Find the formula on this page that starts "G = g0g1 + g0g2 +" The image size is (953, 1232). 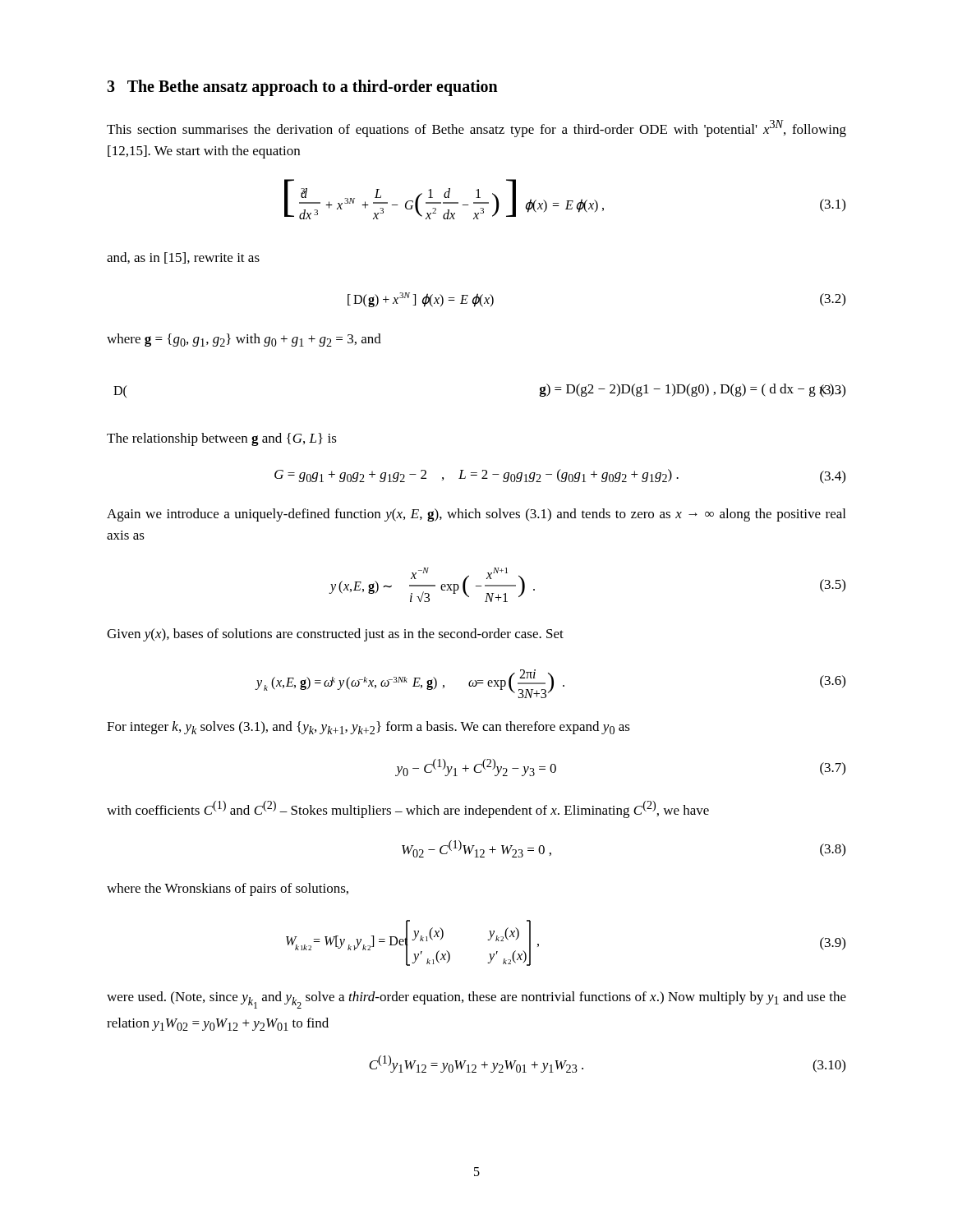click(x=560, y=476)
